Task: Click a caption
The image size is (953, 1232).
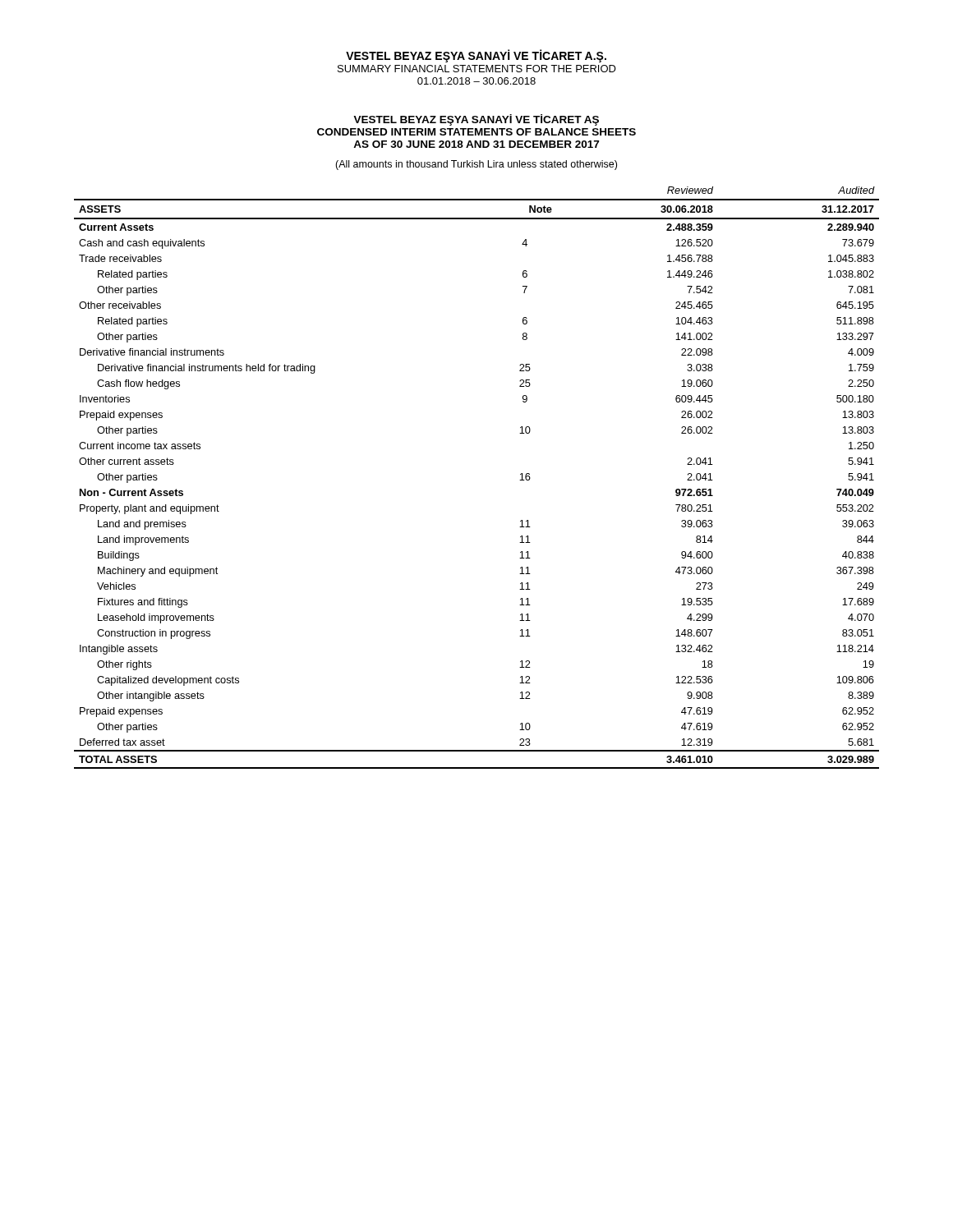Action: coord(476,164)
